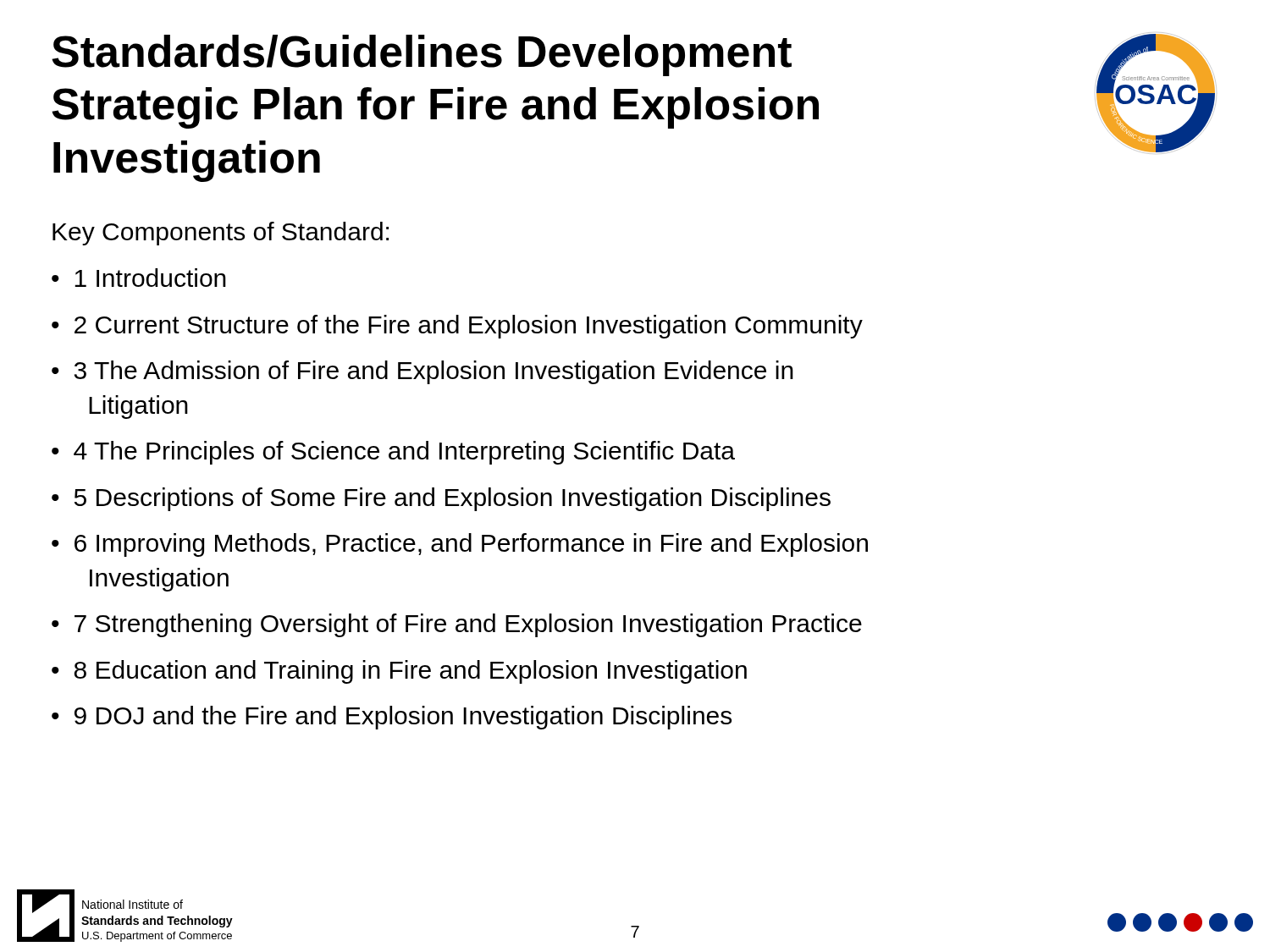The image size is (1270, 952).
Task: Locate the text starting "Key Components of Standard:"
Action: pos(221,232)
